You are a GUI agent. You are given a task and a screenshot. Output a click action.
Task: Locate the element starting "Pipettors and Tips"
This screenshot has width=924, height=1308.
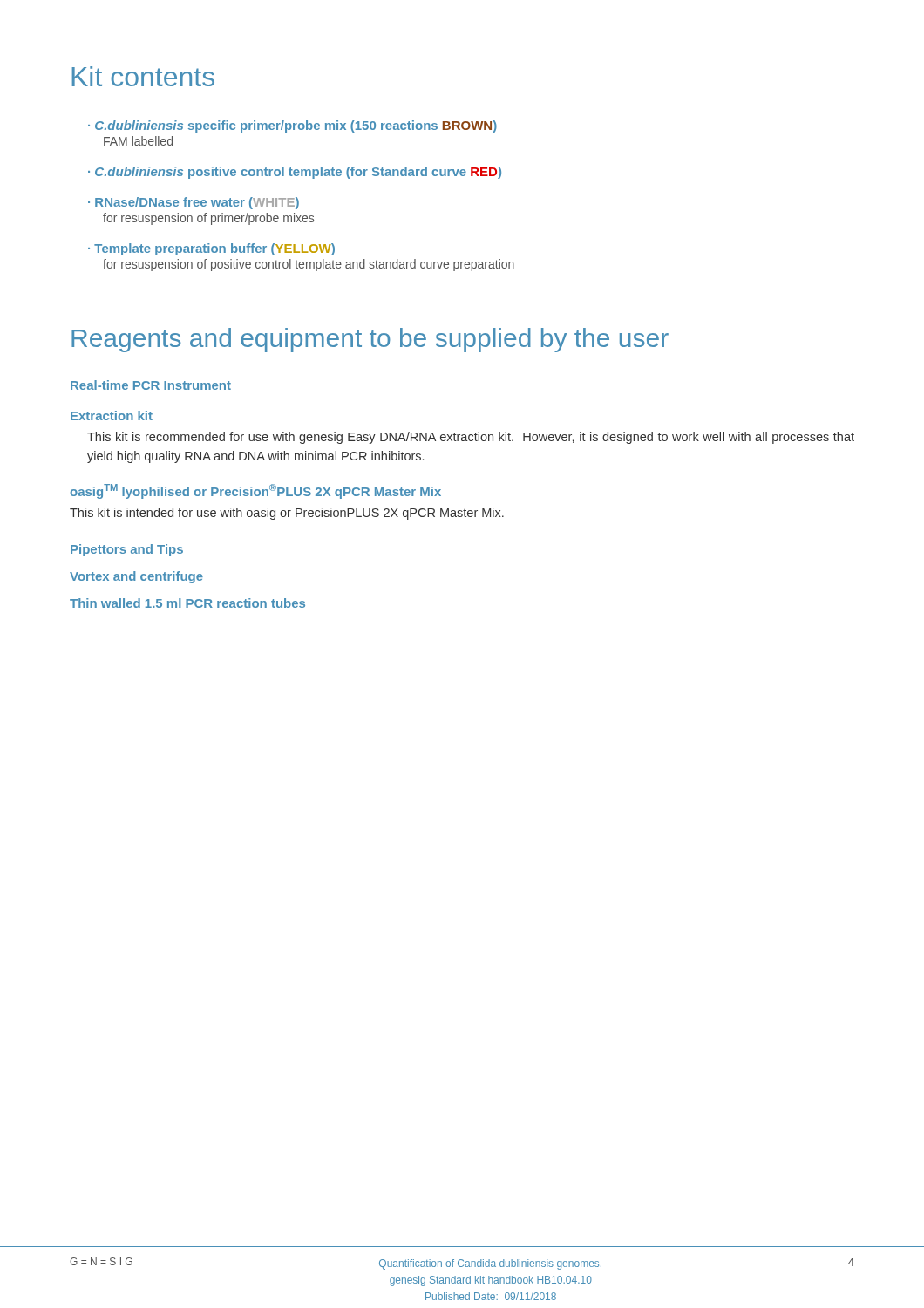pyautogui.click(x=127, y=549)
